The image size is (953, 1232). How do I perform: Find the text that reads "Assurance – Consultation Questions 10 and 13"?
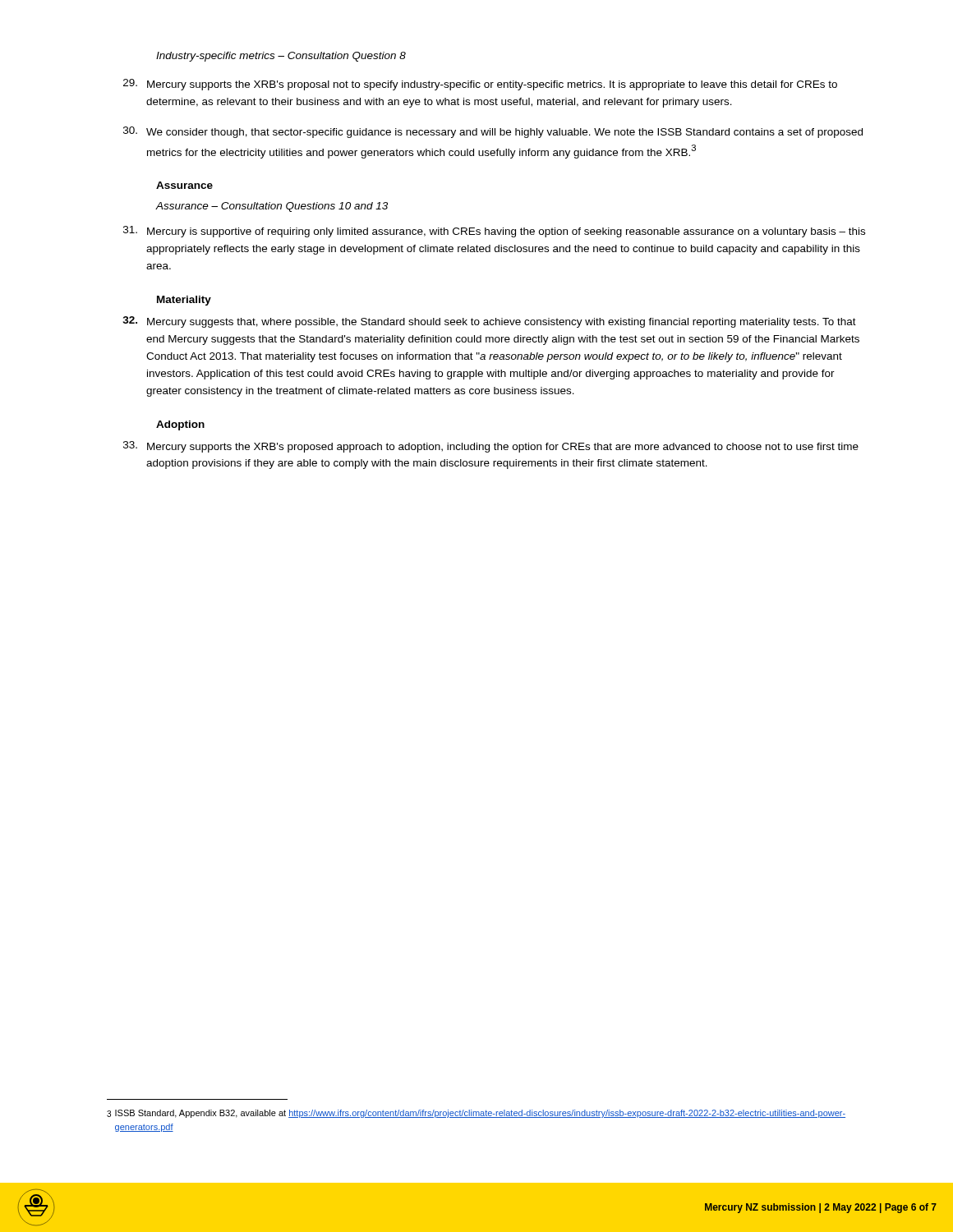[x=272, y=206]
